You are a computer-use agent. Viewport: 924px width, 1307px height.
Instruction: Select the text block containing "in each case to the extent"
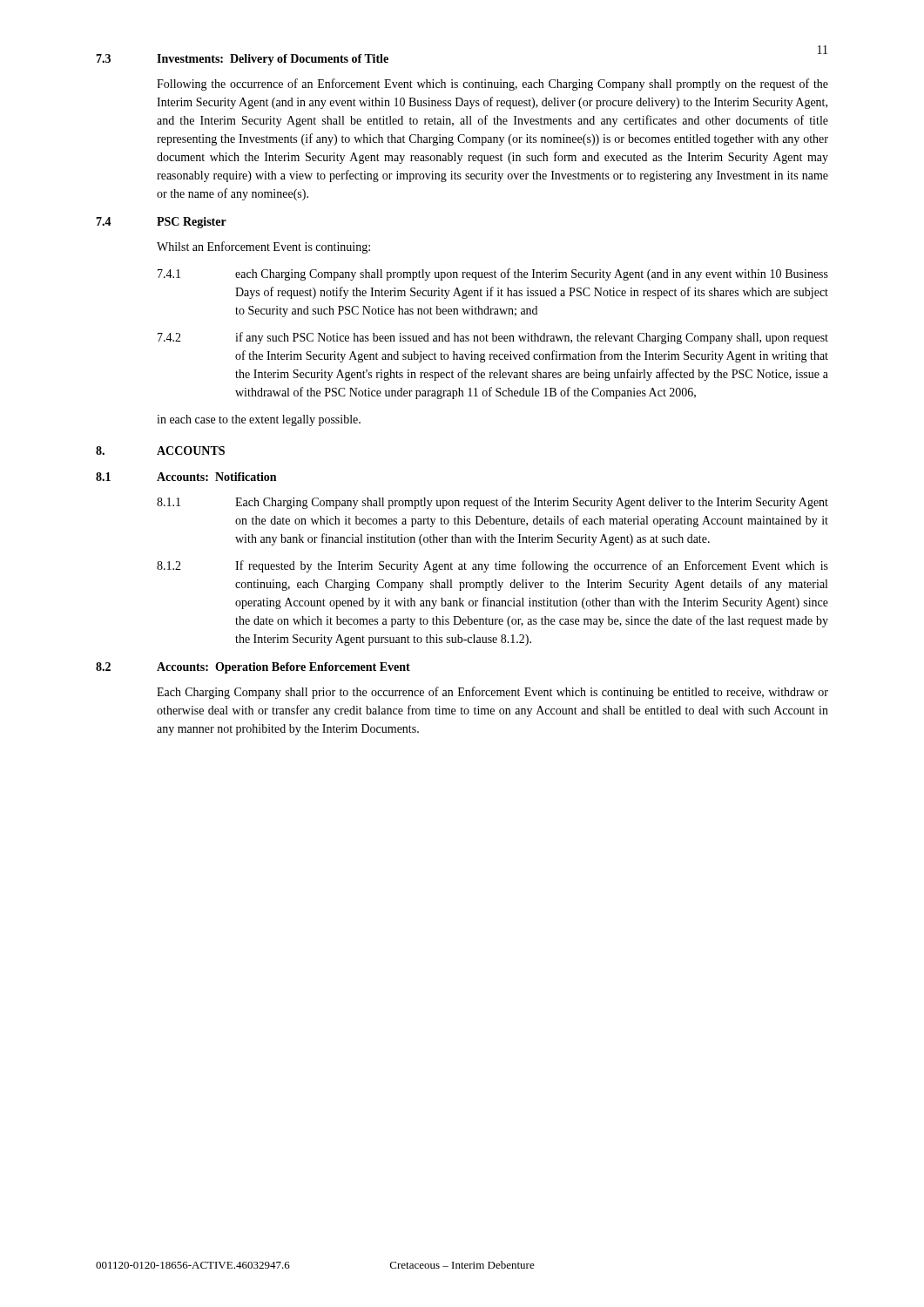[259, 420]
